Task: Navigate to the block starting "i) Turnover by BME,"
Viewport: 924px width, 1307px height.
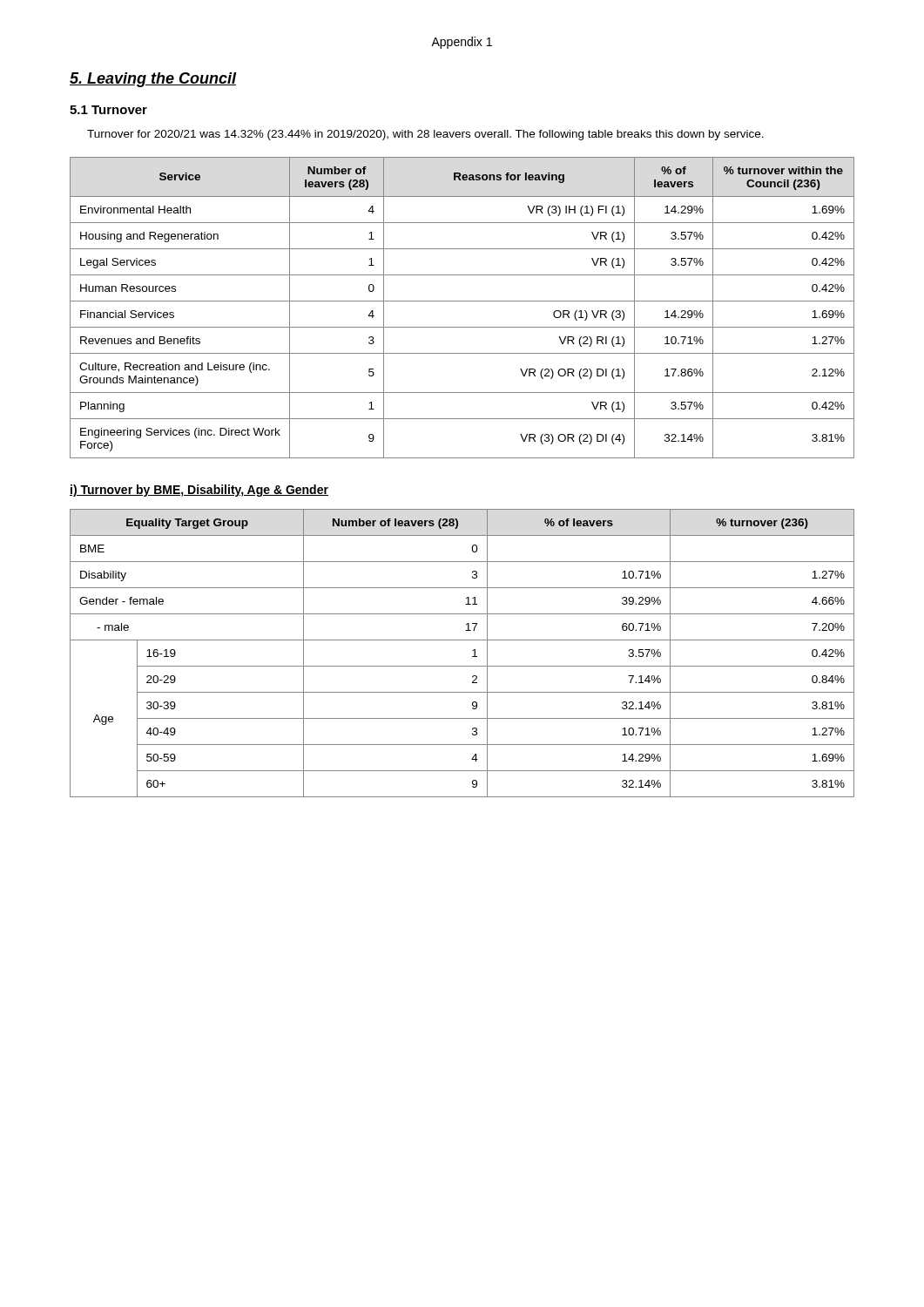Action: [x=199, y=489]
